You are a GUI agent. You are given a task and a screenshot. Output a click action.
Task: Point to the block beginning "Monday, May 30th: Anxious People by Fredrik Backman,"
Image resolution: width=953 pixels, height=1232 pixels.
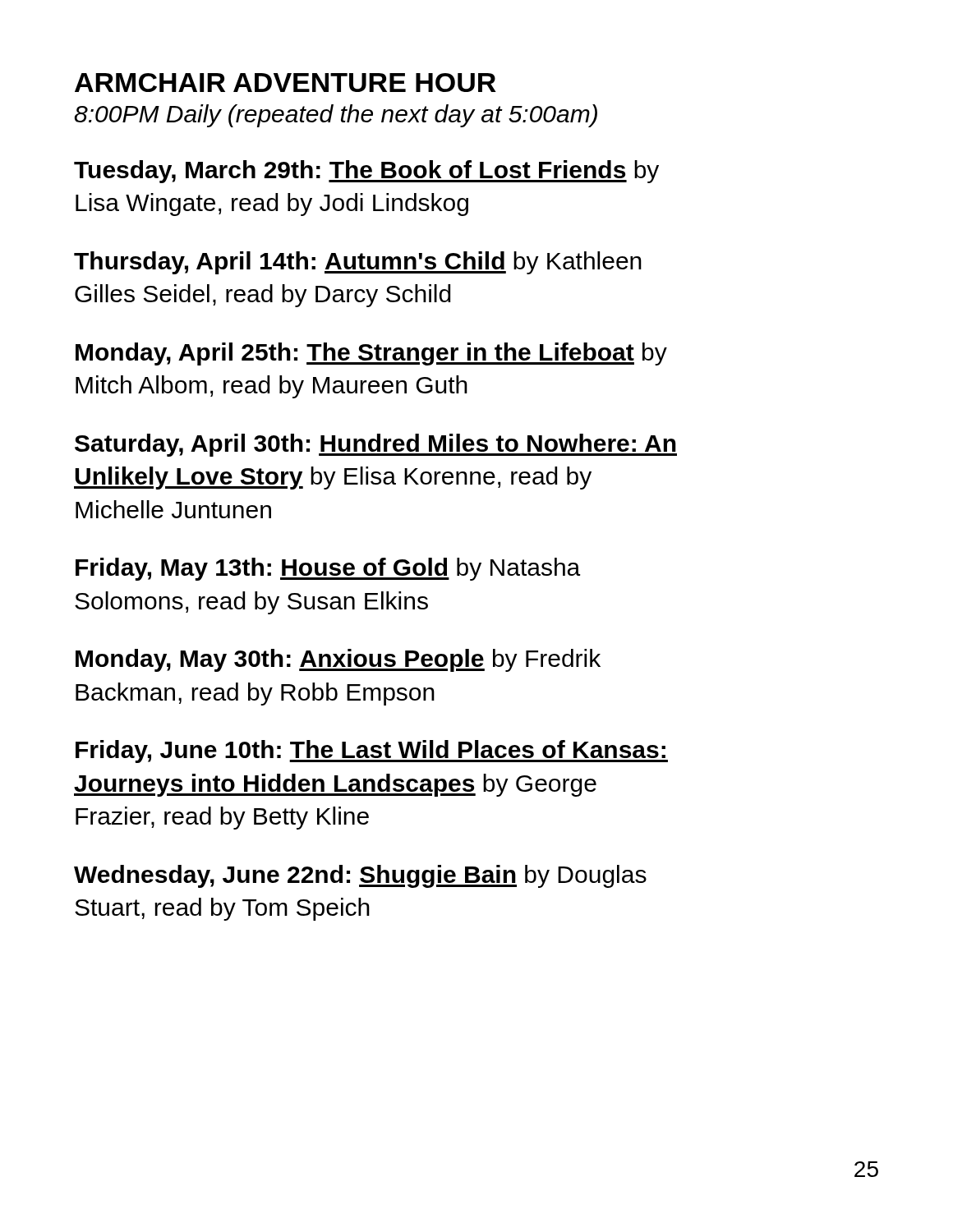click(337, 675)
